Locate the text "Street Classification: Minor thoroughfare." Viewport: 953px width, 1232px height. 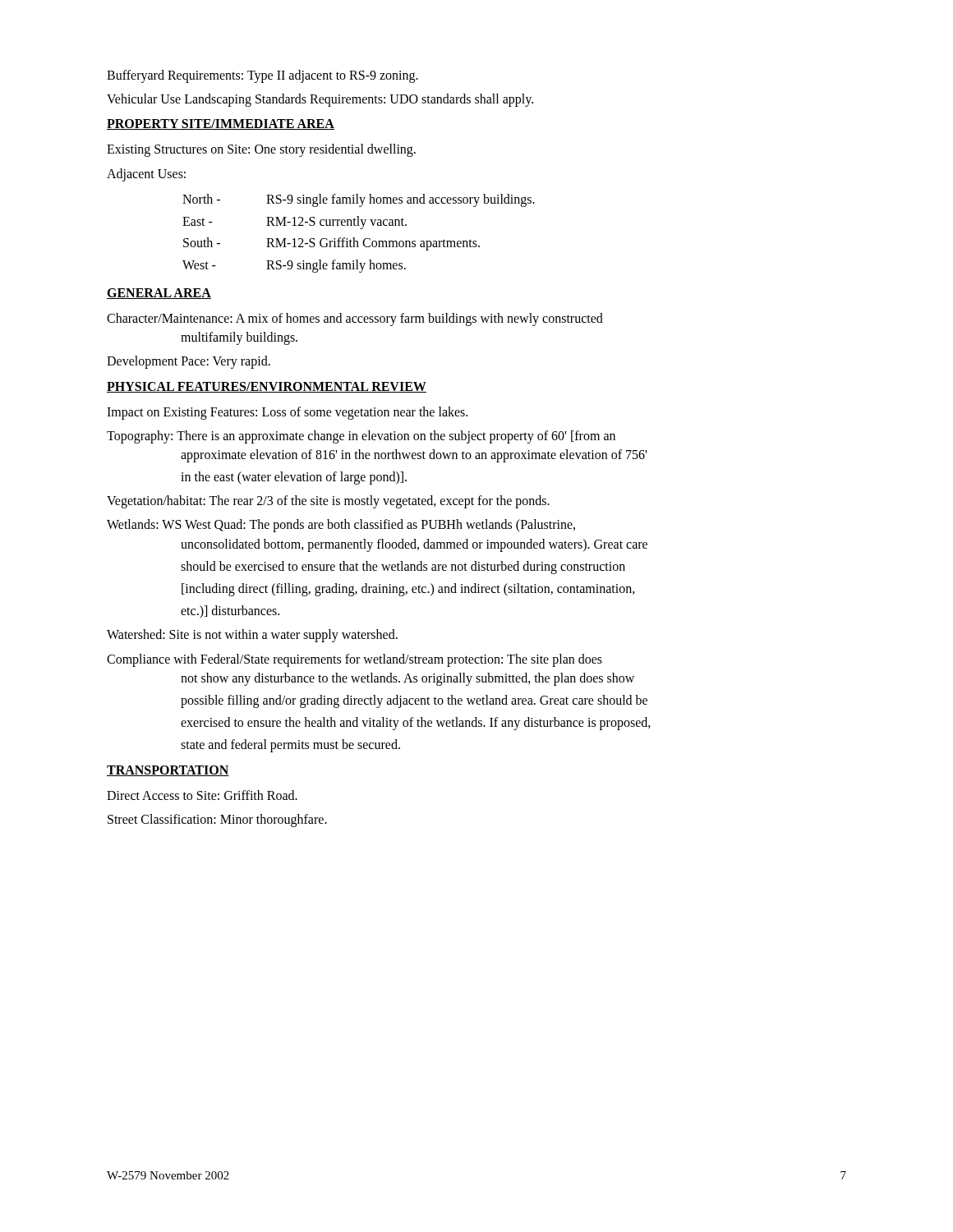pyautogui.click(x=217, y=819)
